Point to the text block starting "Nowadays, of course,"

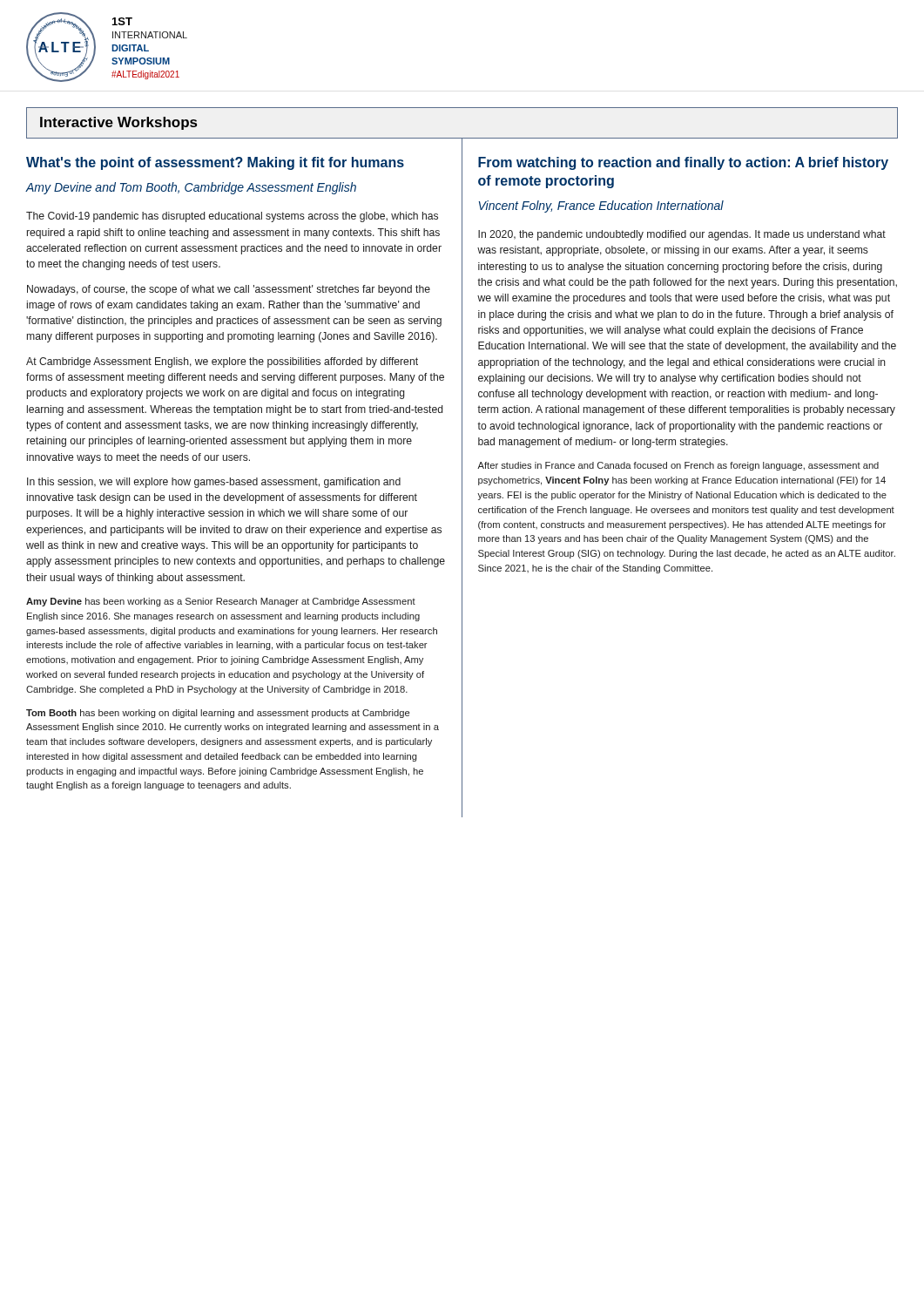[234, 313]
